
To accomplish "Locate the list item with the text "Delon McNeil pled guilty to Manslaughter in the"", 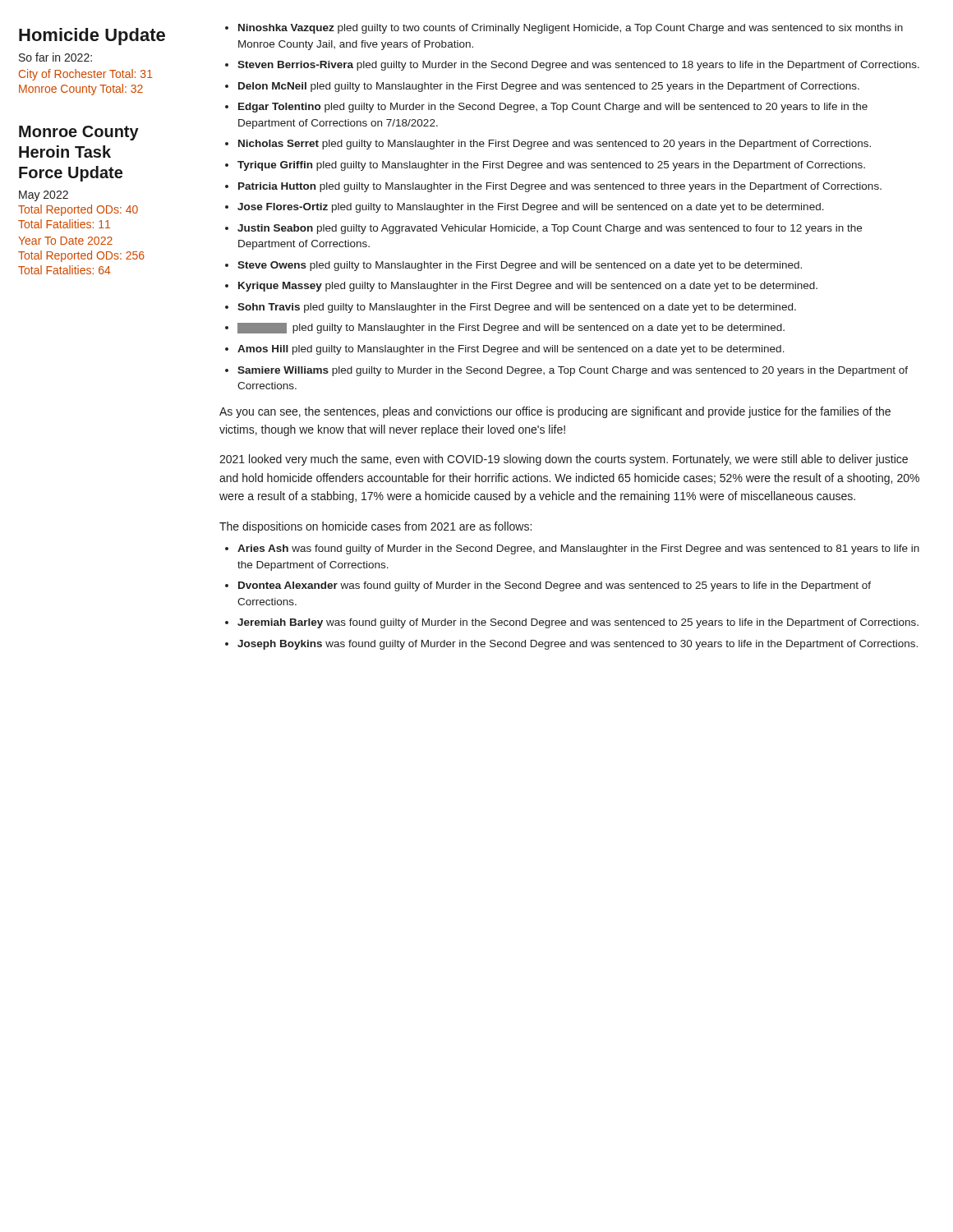I will [549, 86].
